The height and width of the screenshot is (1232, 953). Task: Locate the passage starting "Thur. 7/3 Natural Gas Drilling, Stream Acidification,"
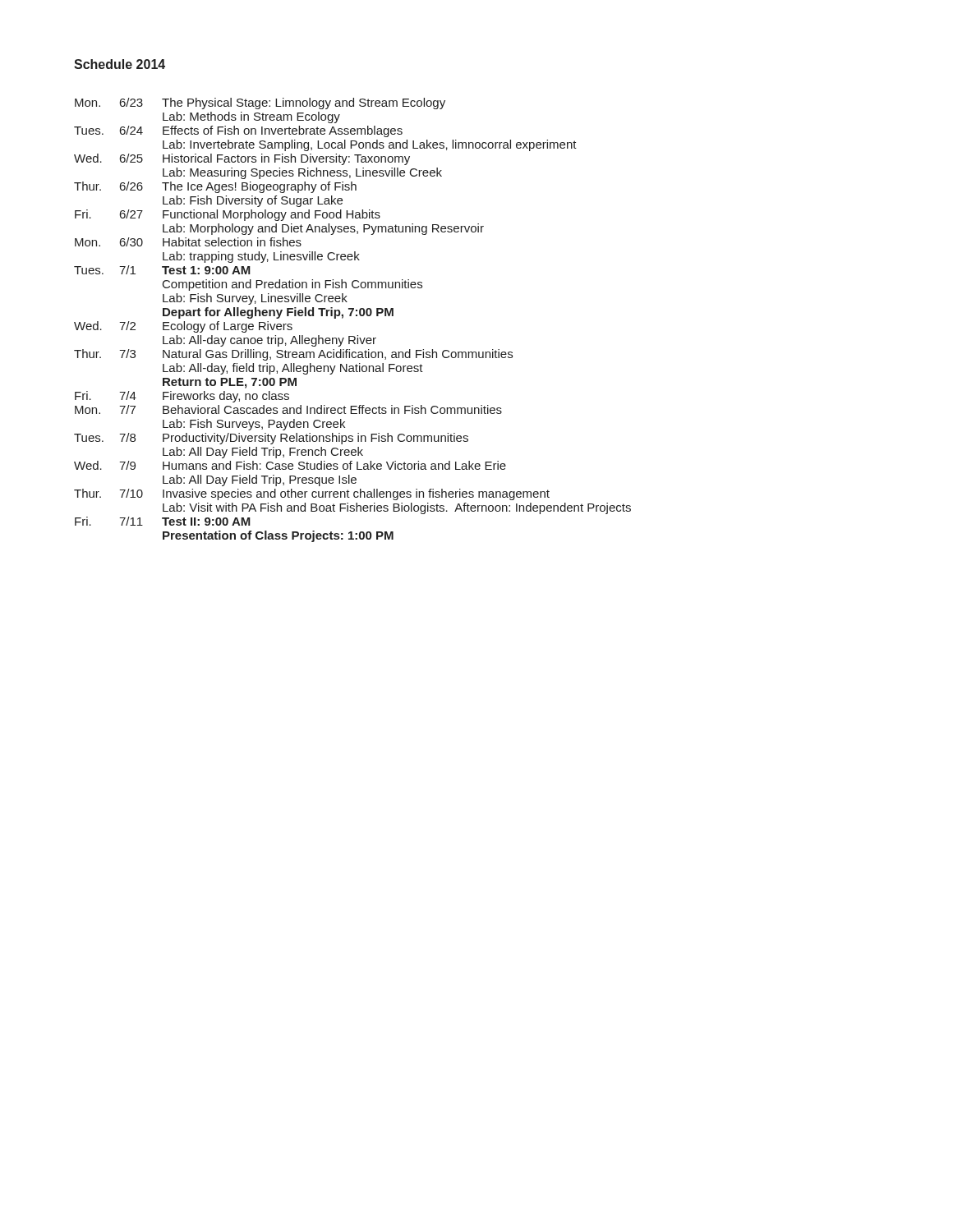pyautogui.click(x=476, y=368)
